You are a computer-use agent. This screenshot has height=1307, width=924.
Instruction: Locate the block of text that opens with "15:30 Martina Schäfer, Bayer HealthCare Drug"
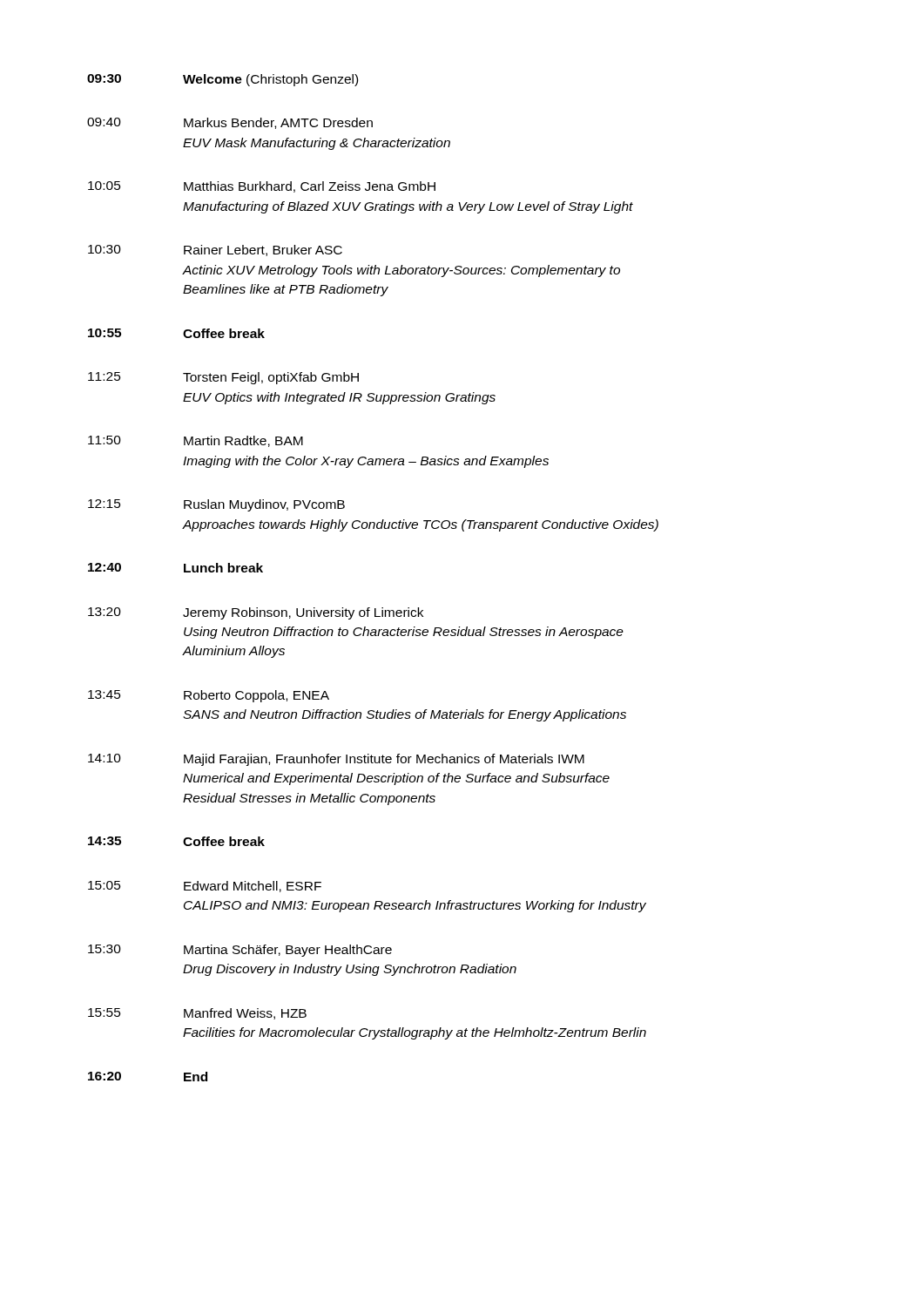click(x=462, y=959)
